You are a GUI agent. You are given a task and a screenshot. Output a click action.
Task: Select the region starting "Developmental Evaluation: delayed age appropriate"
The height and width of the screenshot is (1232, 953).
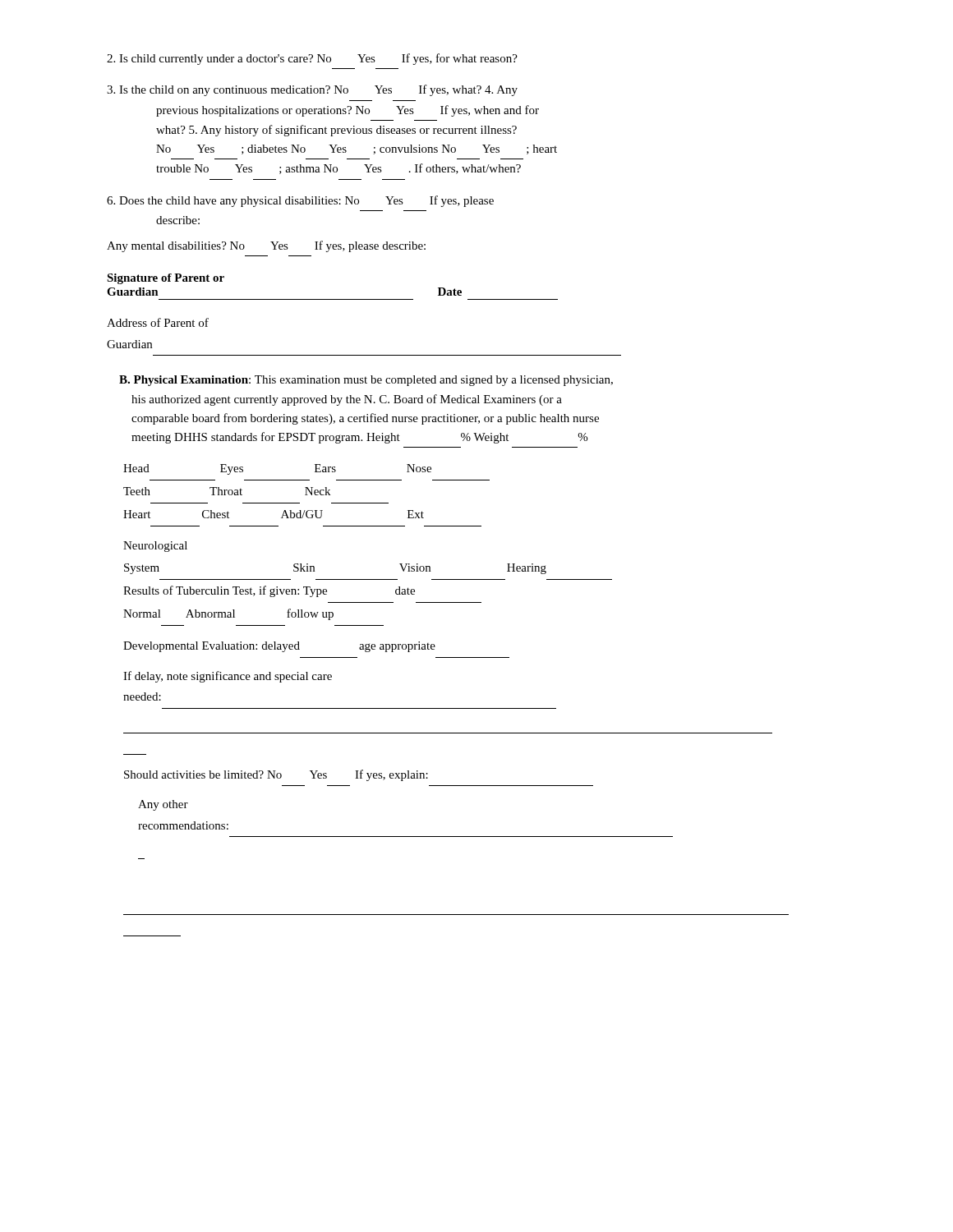click(x=316, y=647)
